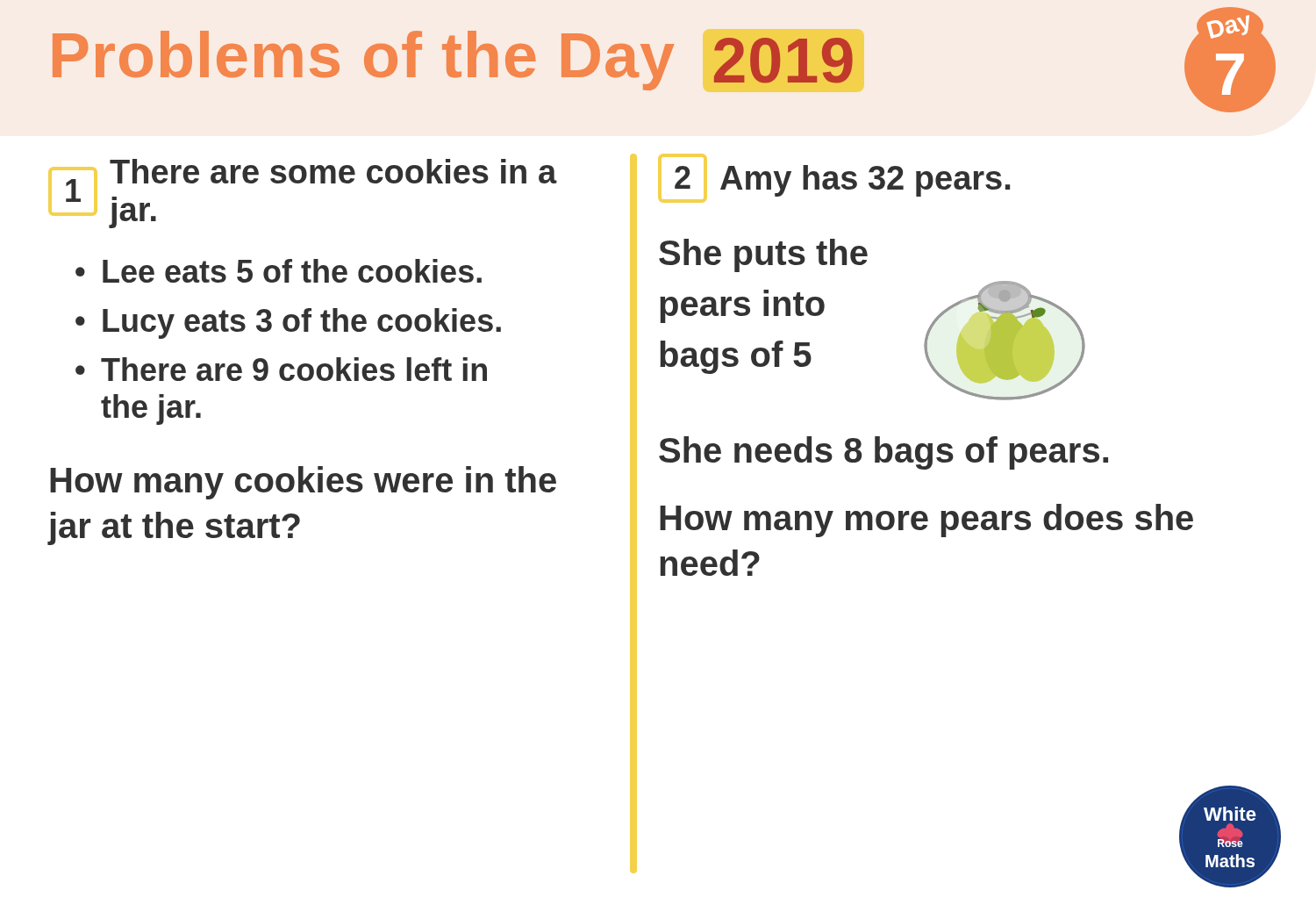Select the section header

pyautogui.click(x=1230, y=60)
